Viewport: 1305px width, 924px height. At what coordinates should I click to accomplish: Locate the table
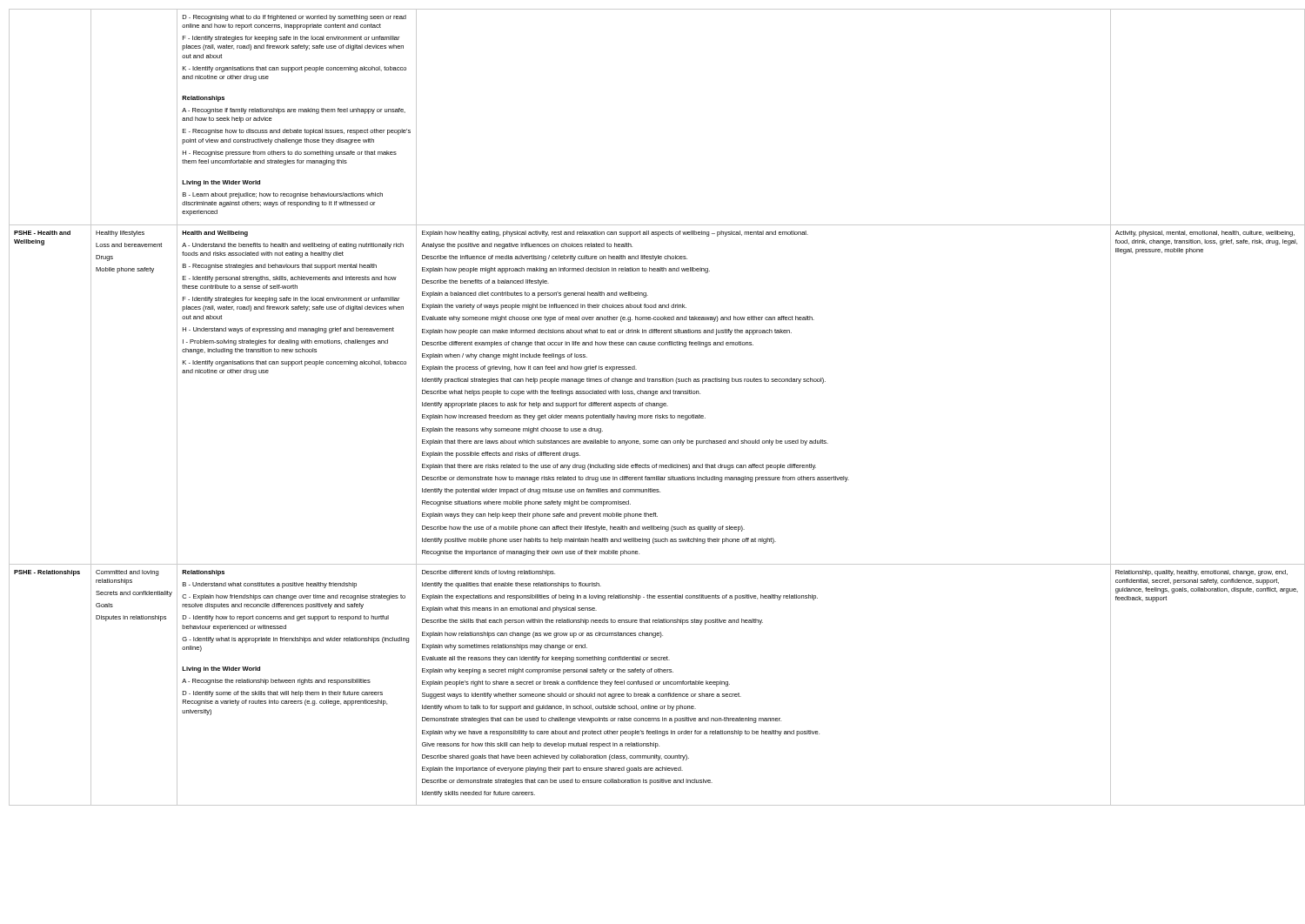652,407
